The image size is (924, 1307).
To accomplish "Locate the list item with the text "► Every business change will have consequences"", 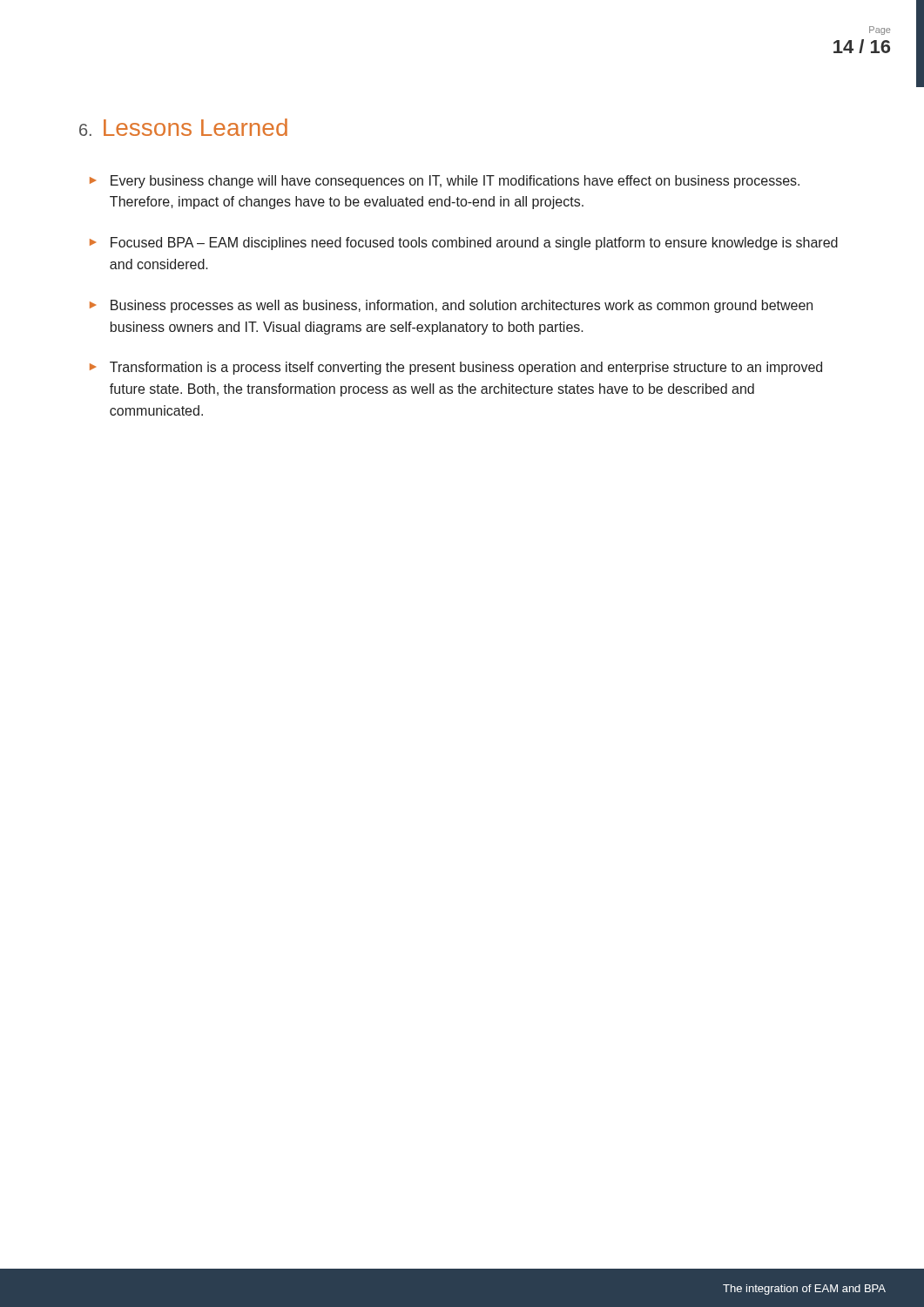I will pos(466,192).
